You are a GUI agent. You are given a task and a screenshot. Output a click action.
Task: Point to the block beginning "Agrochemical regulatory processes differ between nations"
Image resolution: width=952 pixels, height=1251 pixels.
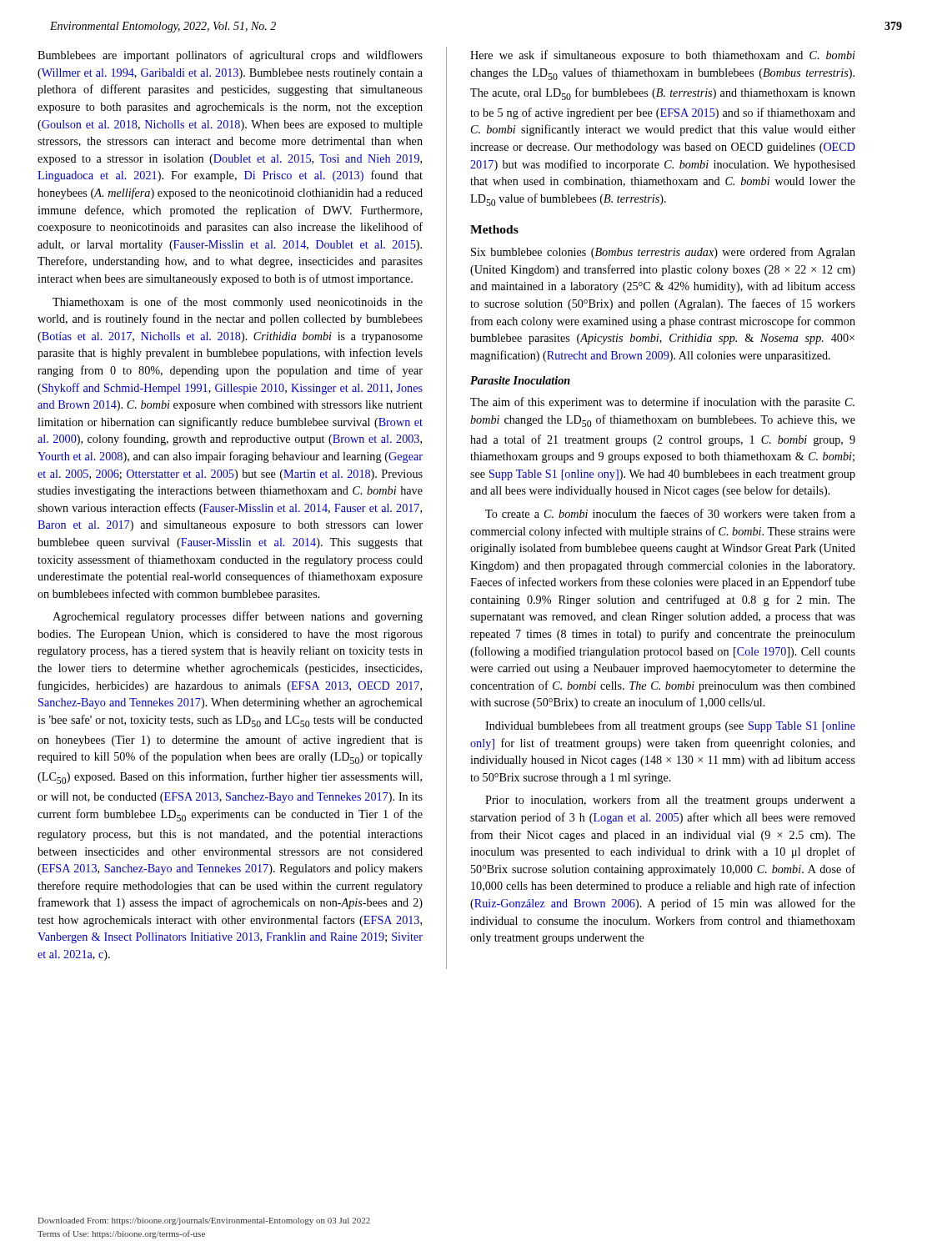click(230, 786)
